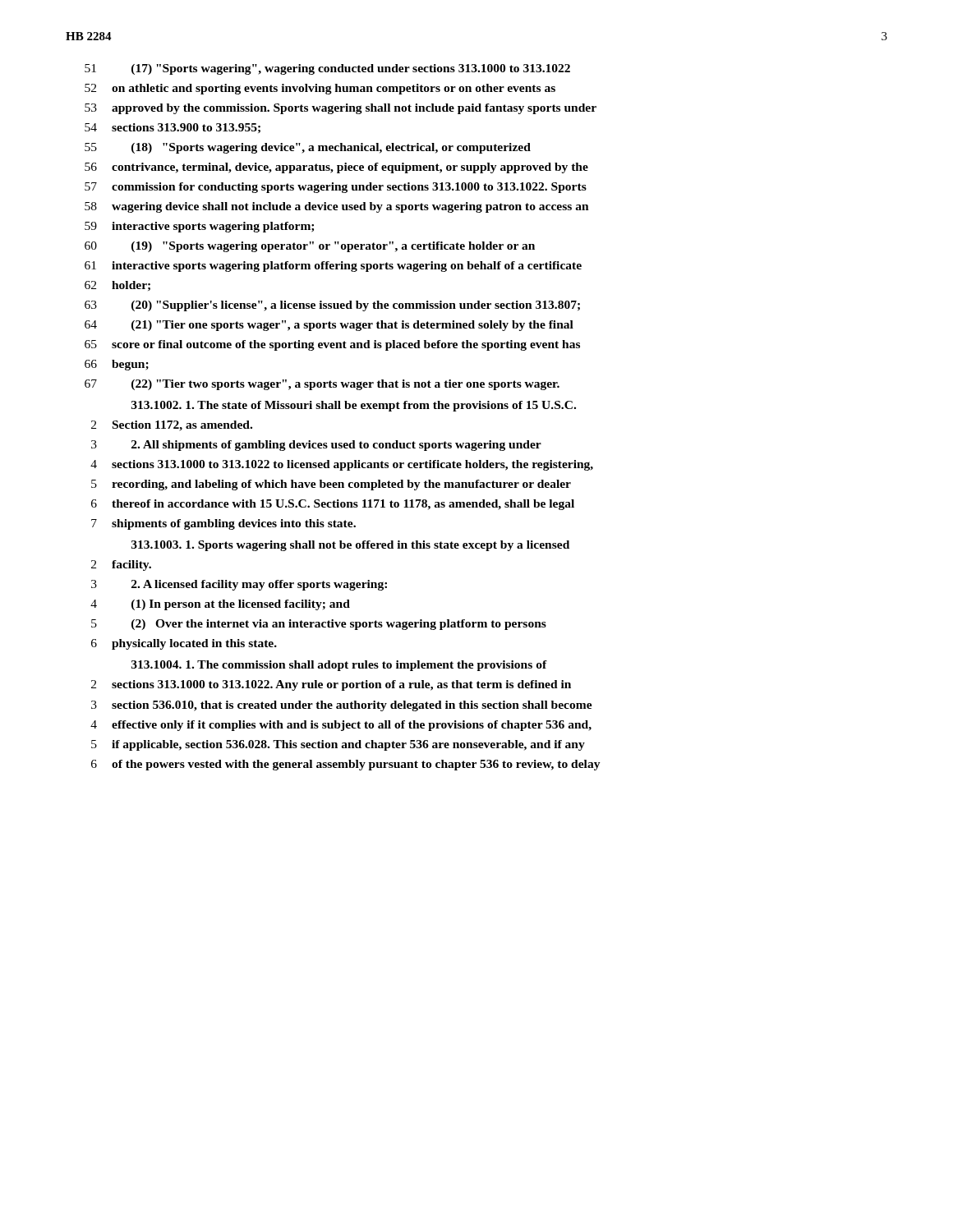Point to the passage starting "0 313.1004. 1. The commission shall adopt rules"
Image resolution: width=953 pixels, height=1232 pixels.
(x=476, y=665)
